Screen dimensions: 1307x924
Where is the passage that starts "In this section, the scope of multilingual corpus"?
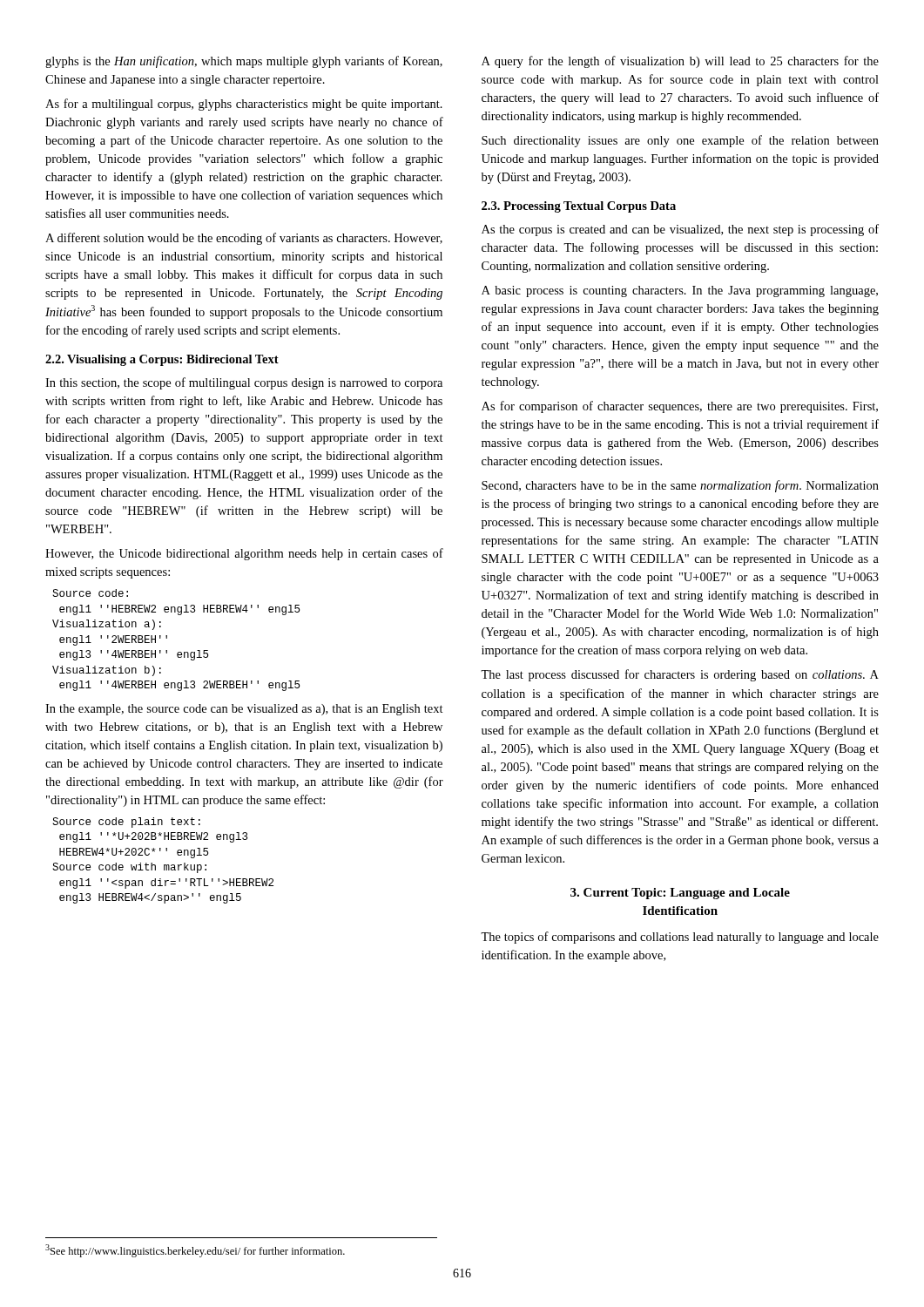pyautogui.click(x=244, y=478)
